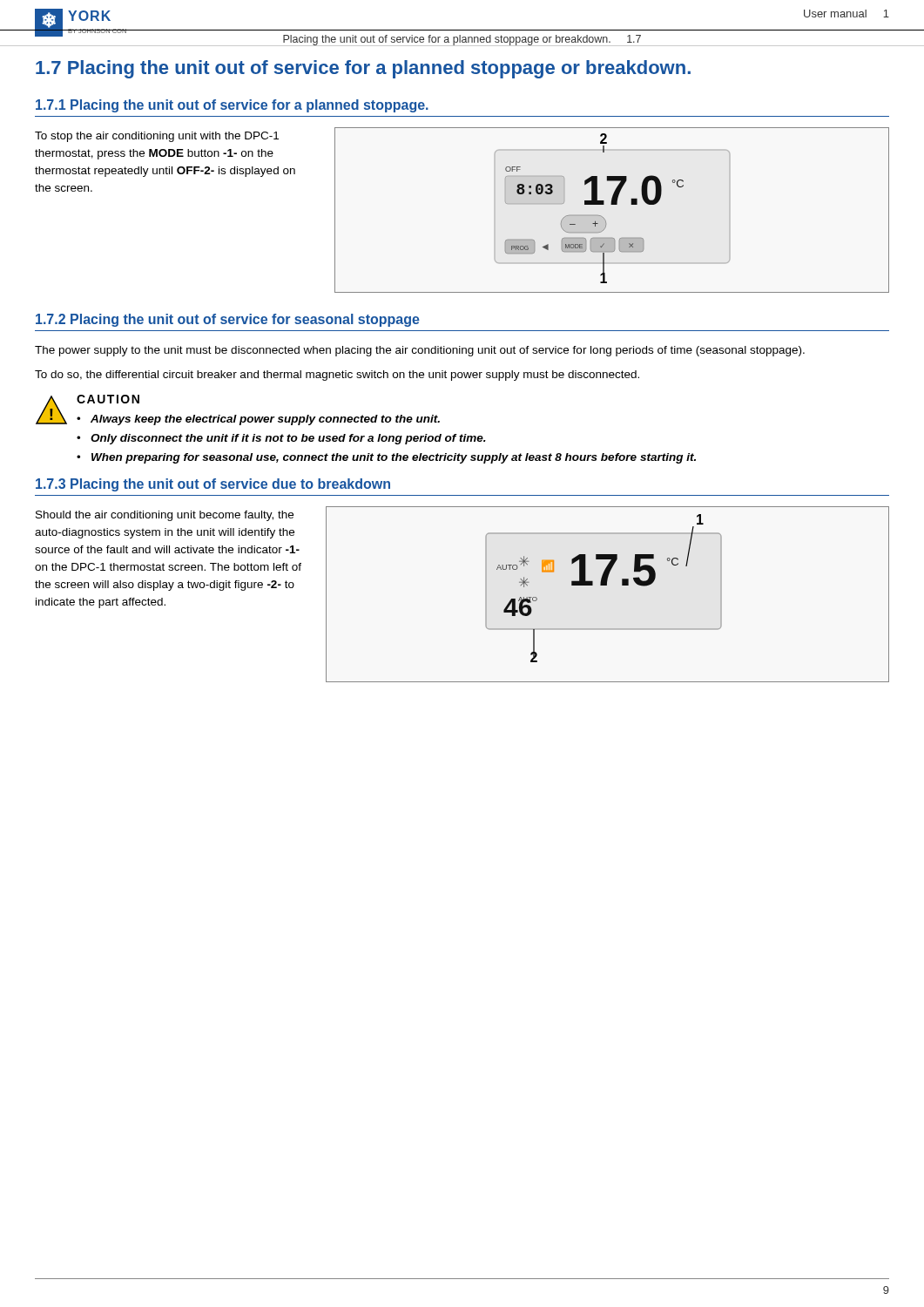Screen dimensions: 1307x924
Task: Click on the block starting "To stop the air conditioning unit with the"
Action: 165,162
